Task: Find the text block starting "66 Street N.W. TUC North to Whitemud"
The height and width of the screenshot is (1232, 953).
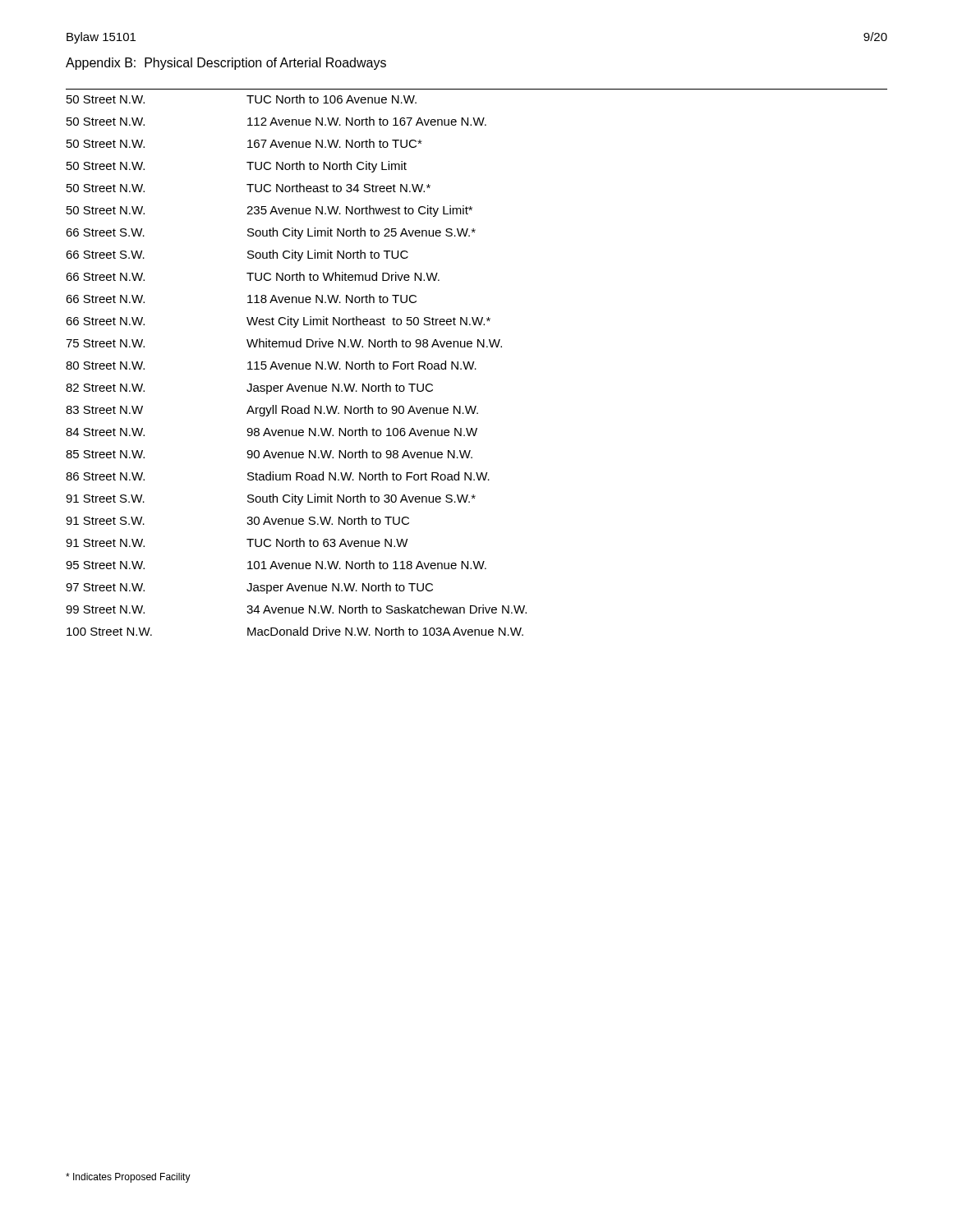Action: click(253, 276)
